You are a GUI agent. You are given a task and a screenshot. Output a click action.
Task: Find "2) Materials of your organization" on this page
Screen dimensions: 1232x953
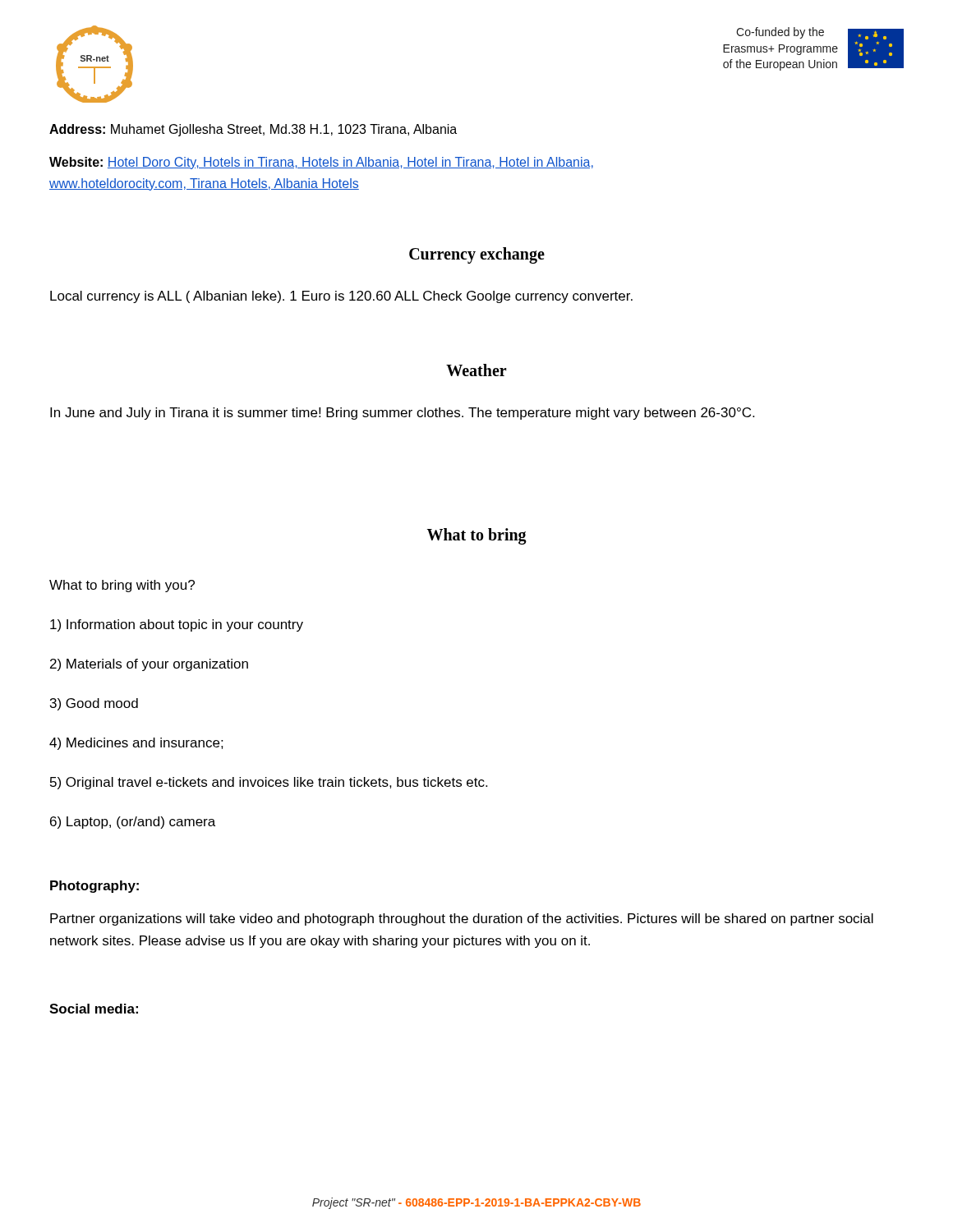[x=149, y=664]
